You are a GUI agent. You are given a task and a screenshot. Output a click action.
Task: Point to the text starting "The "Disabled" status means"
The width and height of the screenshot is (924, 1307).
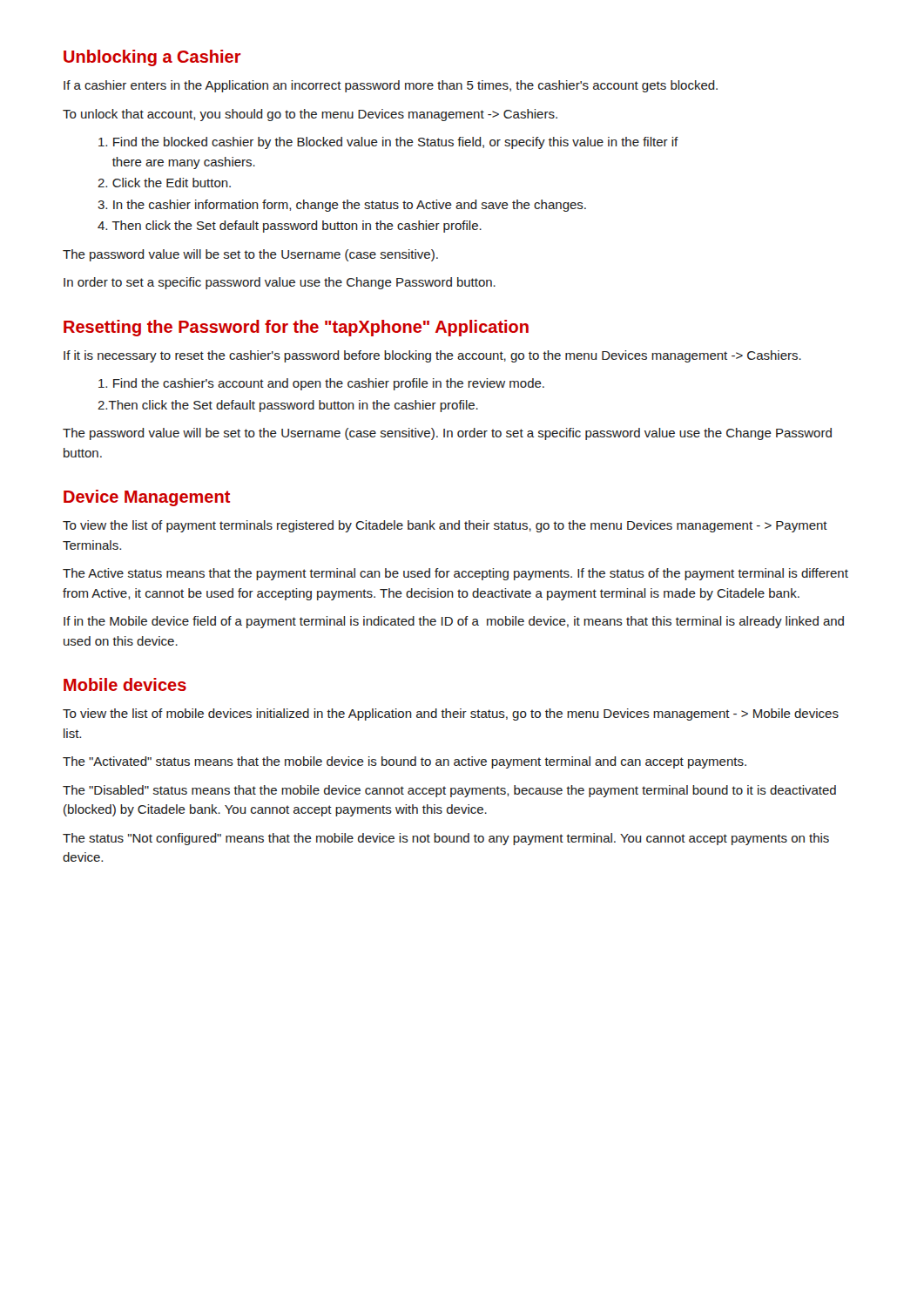pos(450,799)
